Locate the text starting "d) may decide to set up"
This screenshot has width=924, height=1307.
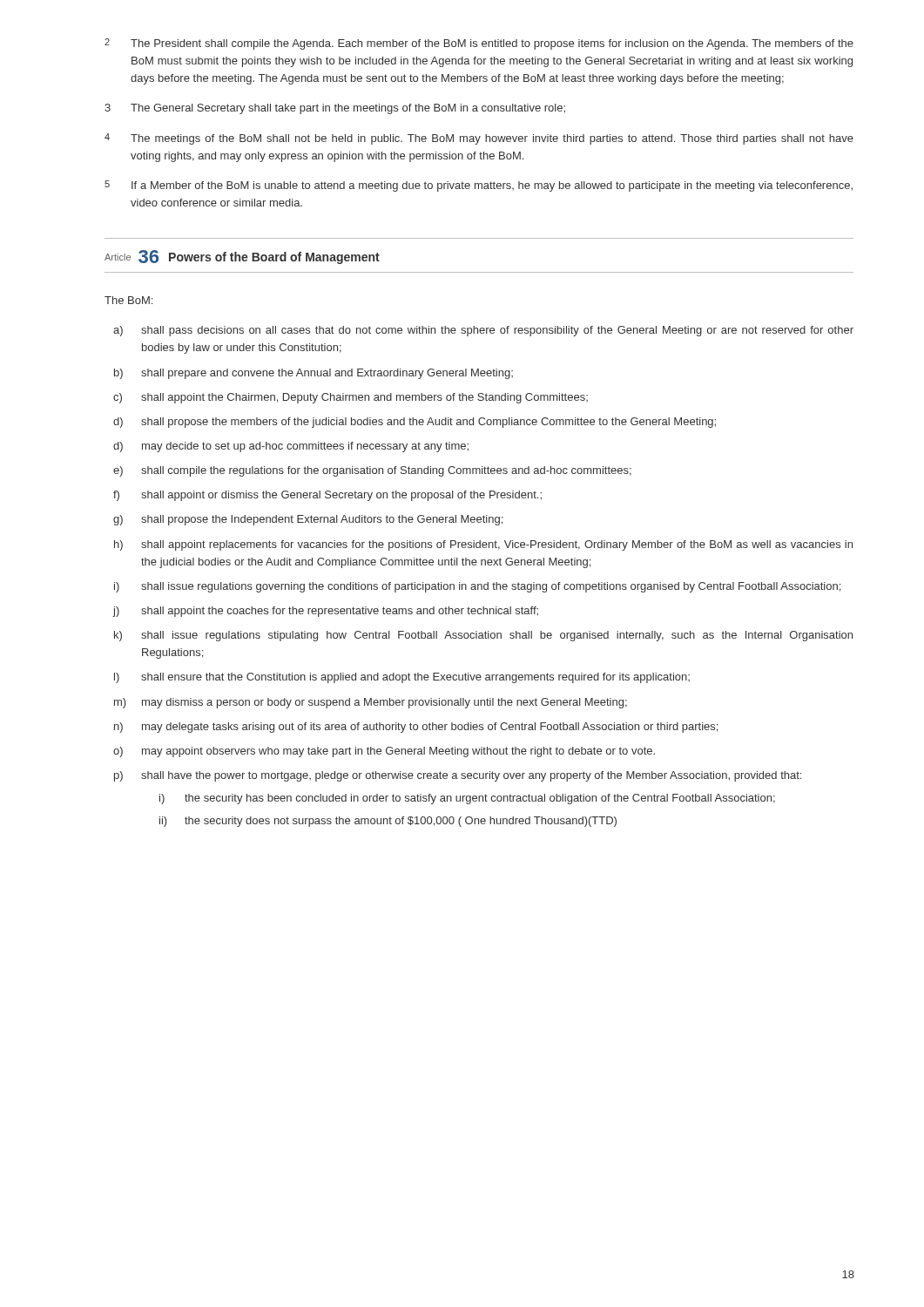click(291, 447)
